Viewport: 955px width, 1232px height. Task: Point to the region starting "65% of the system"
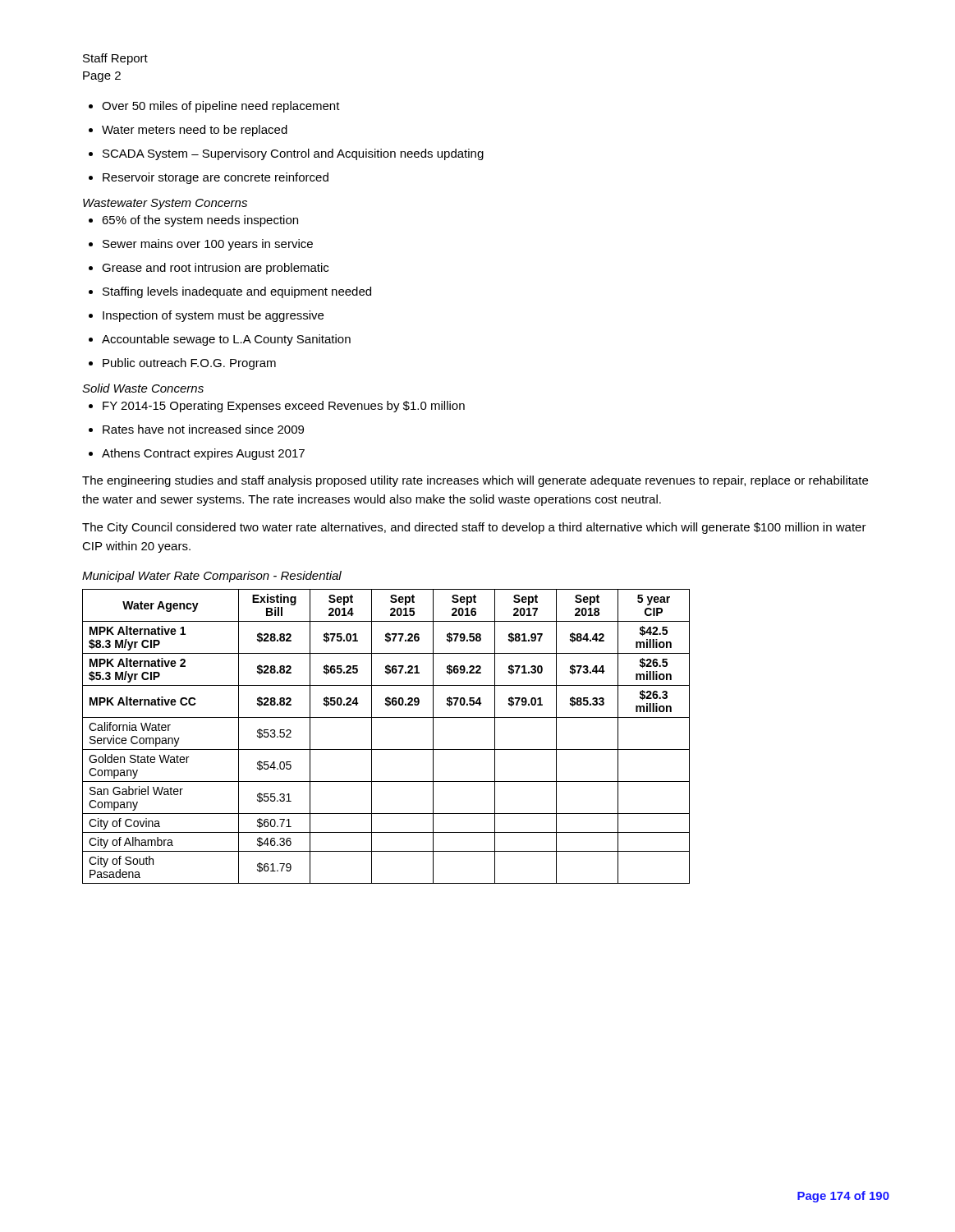tap(193, 221)
